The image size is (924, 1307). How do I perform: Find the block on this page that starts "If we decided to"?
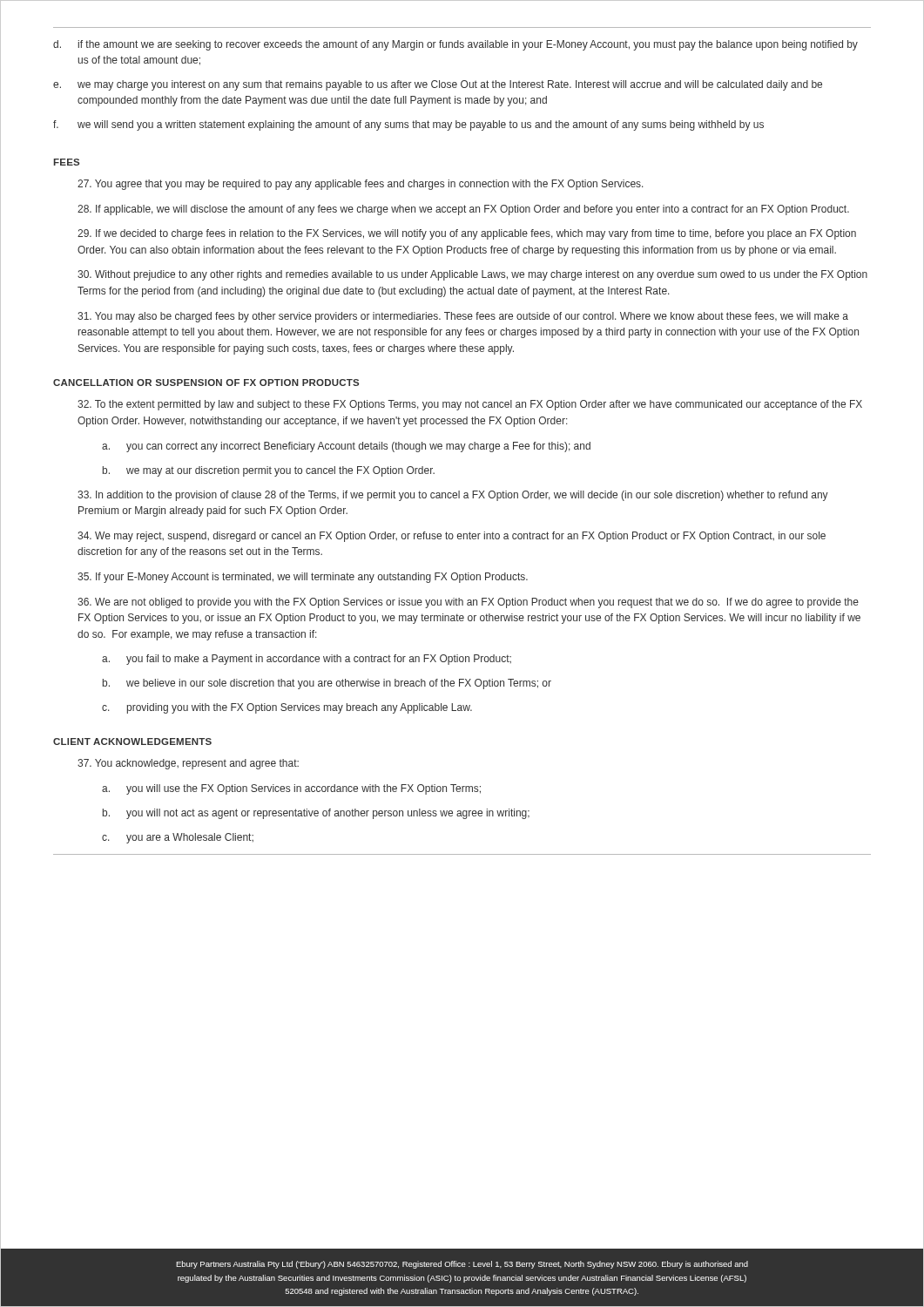pyautogui.click(x=467, y=242)
